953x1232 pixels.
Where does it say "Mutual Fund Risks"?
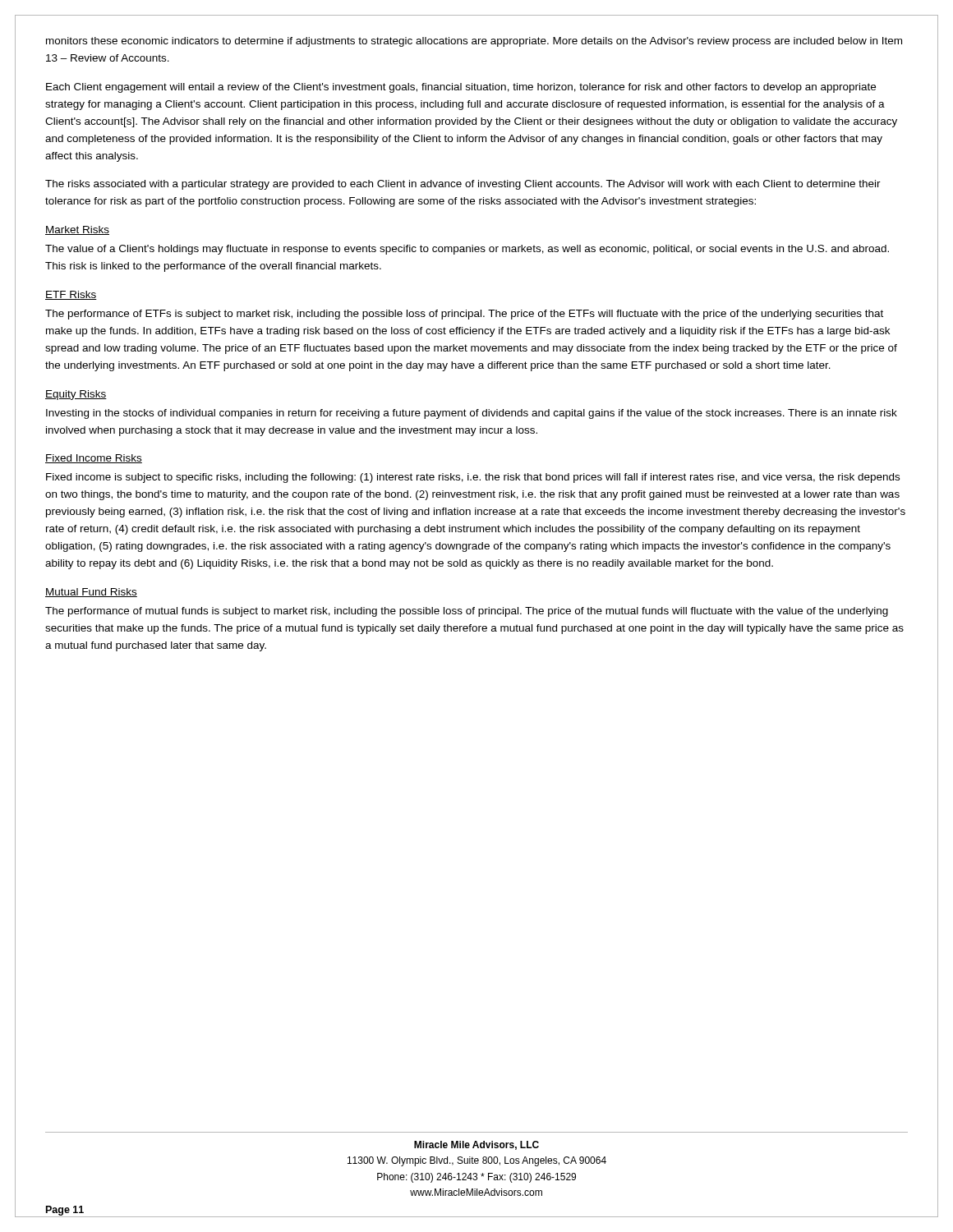(91, 592)
